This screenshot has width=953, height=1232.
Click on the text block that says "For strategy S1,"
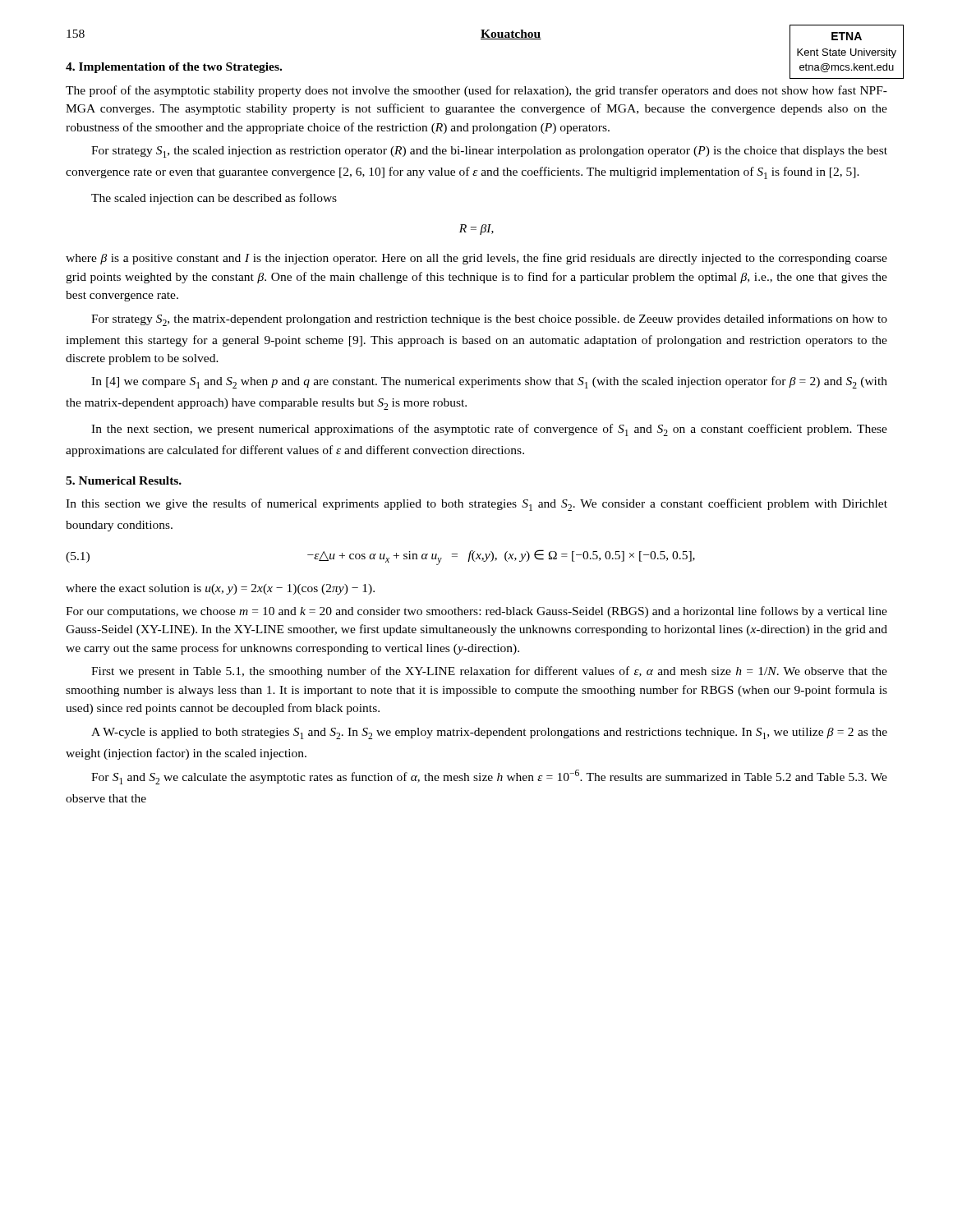pos(476,163)
